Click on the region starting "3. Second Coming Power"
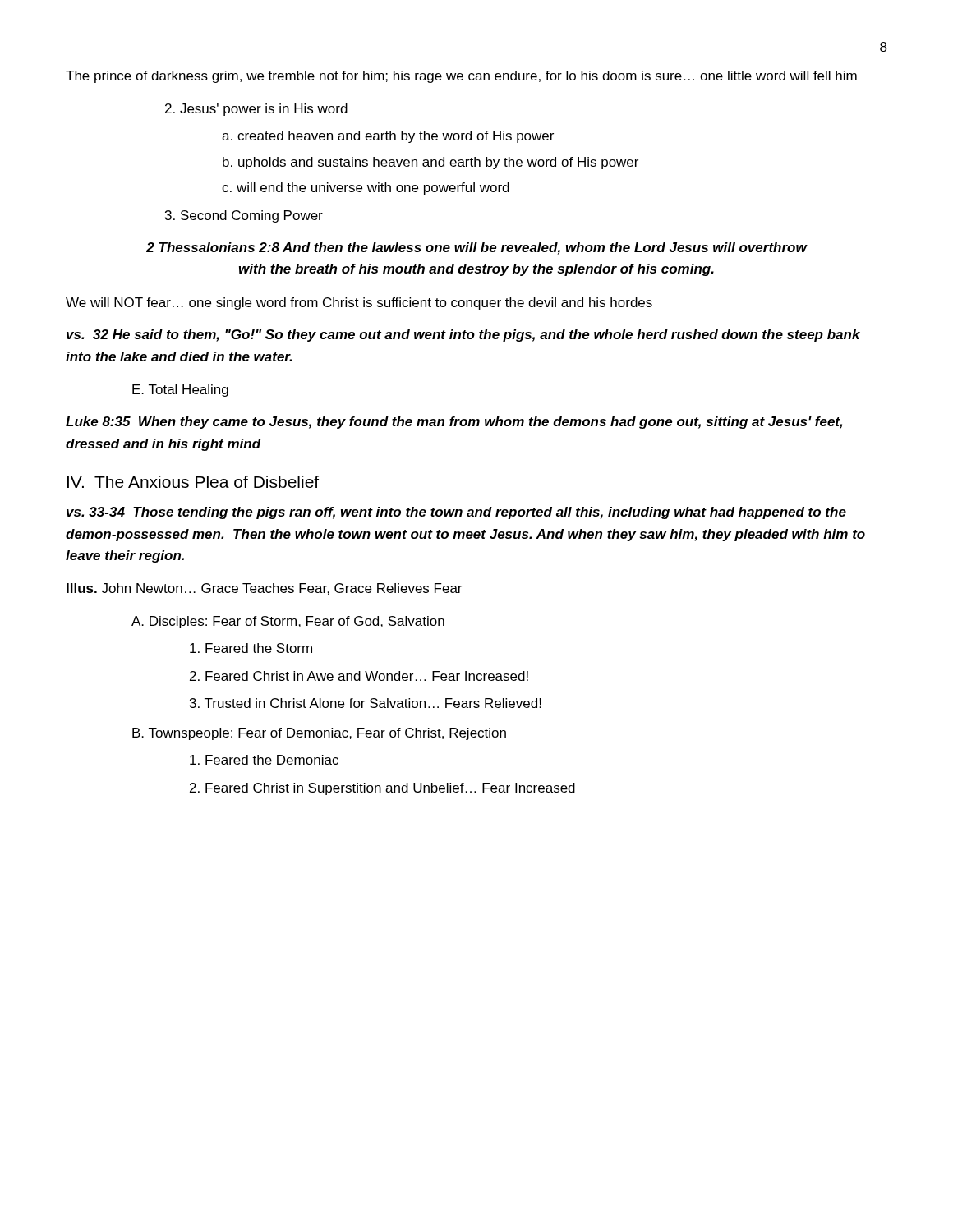 coord(243,215)
